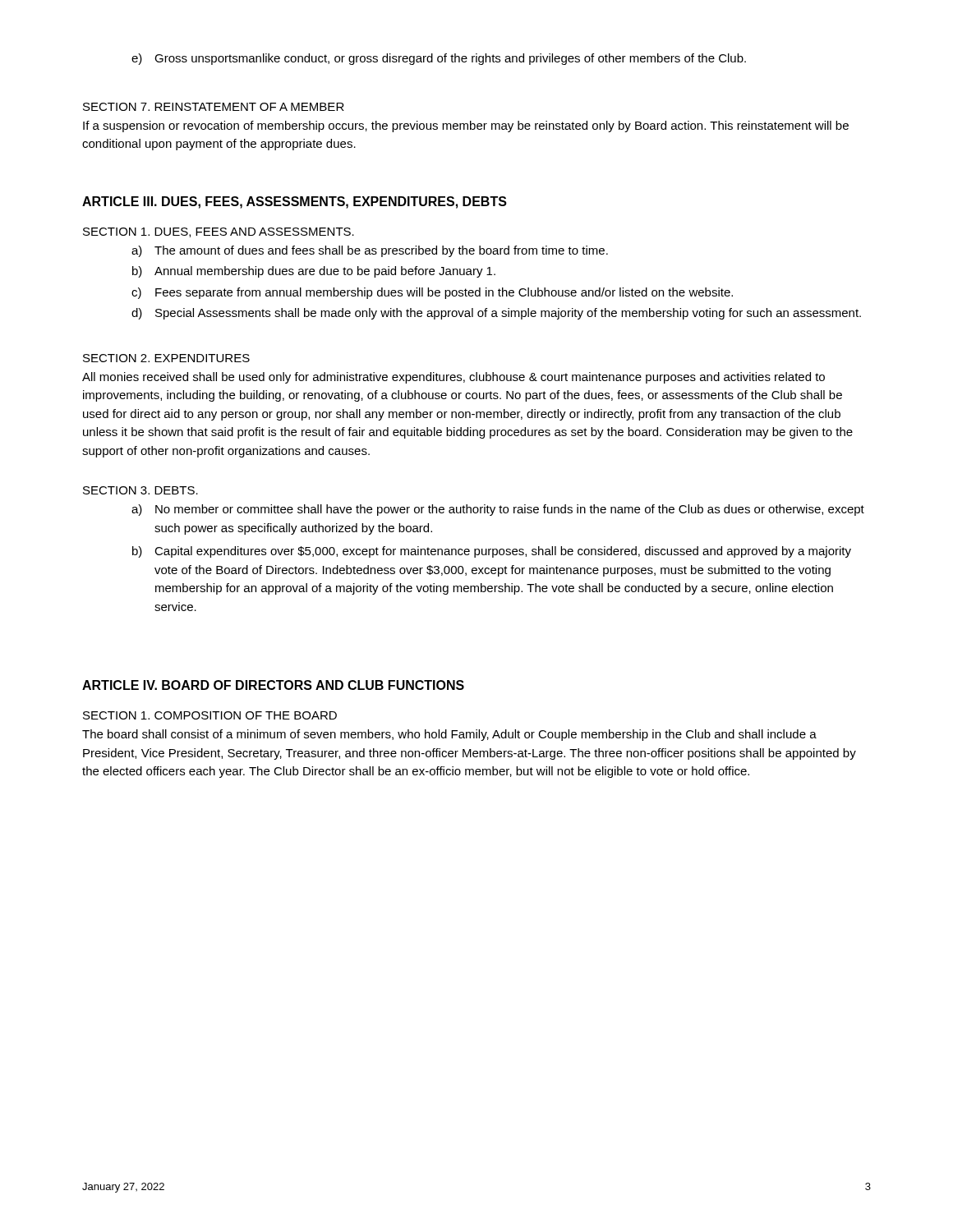
Task: Click on the text starting "All monies received shall be used only for"
Action: 467,413
